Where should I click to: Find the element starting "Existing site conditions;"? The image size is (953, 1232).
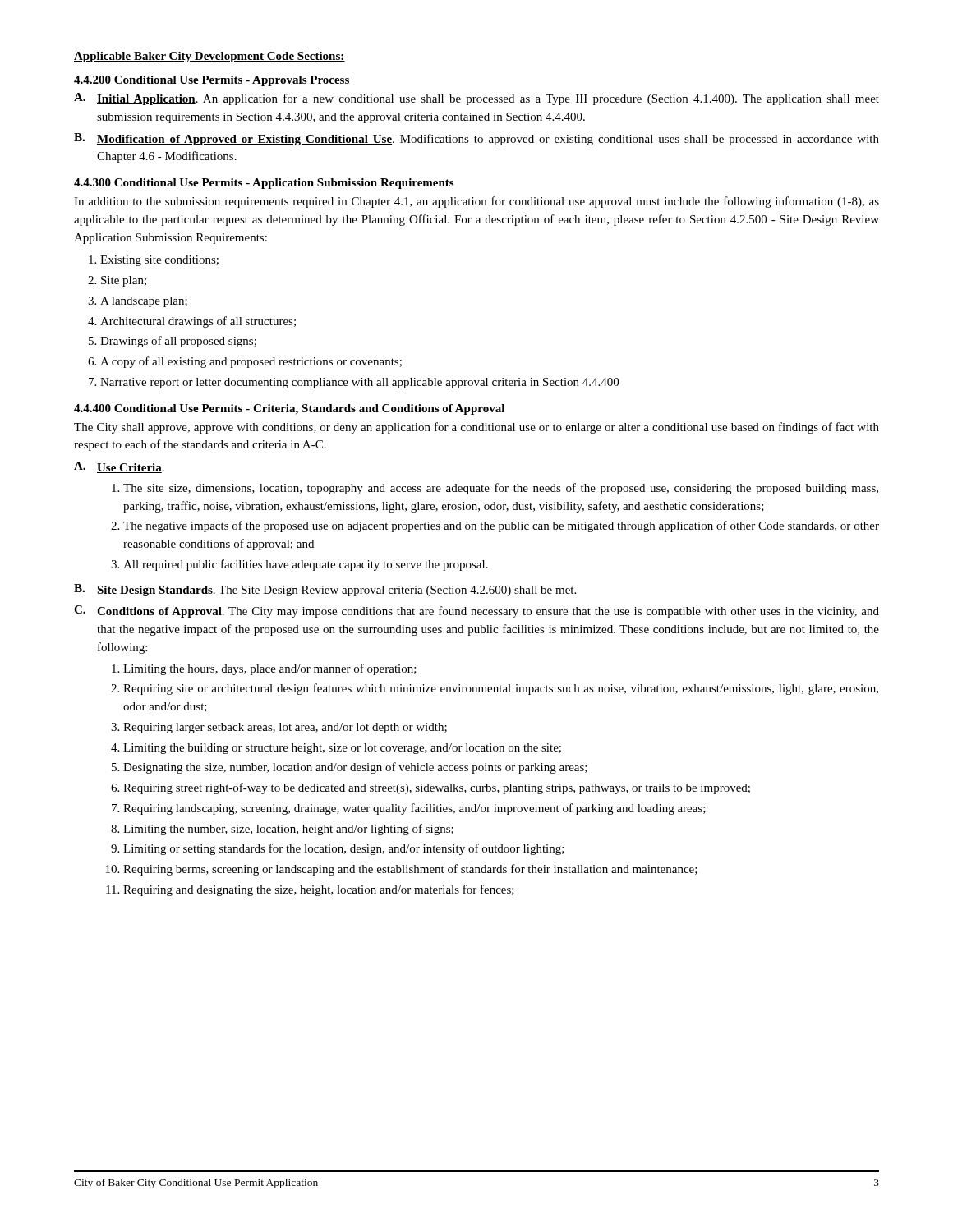point(159,261)
